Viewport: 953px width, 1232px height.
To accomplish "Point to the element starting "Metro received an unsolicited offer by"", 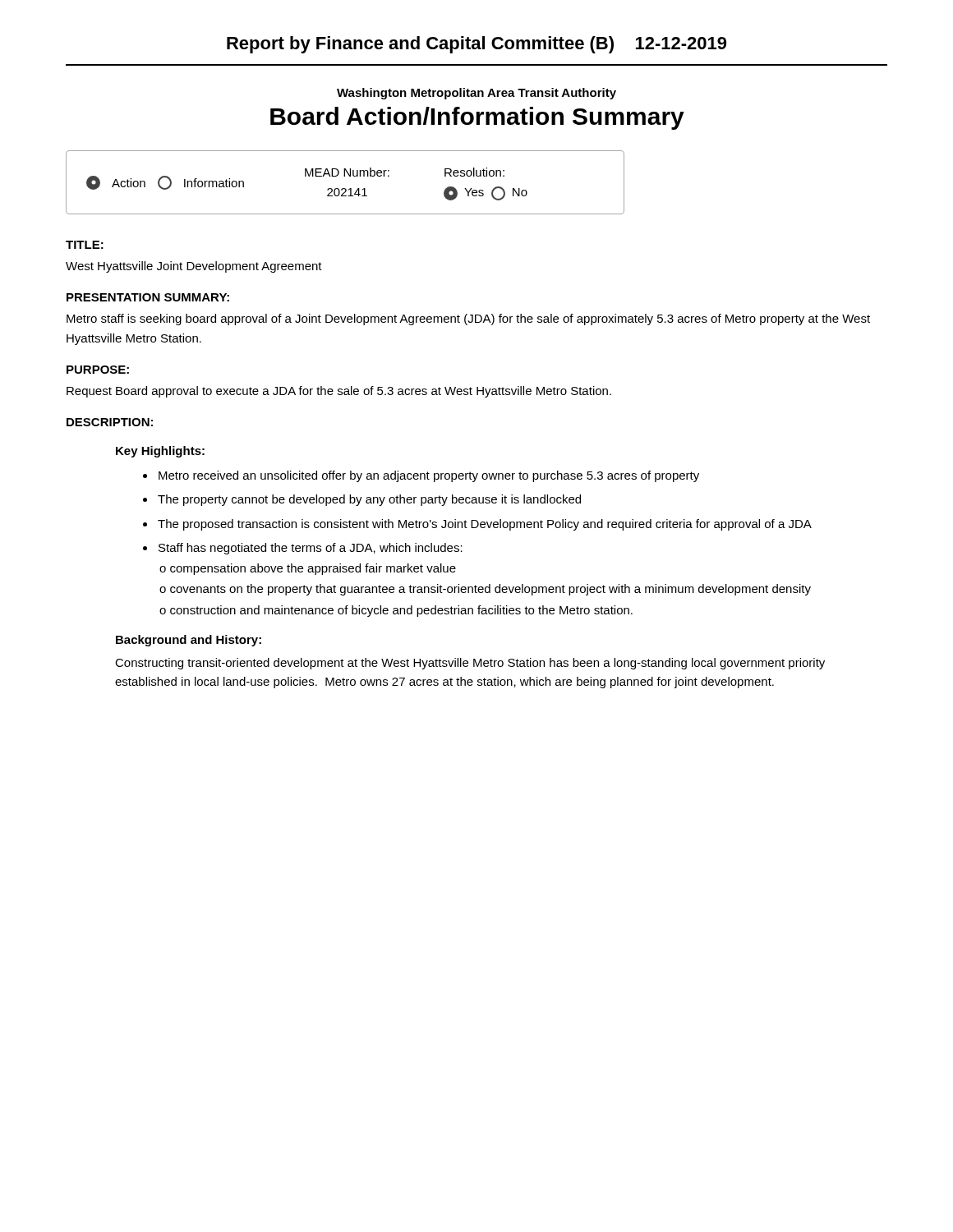I will pos(429,475).
